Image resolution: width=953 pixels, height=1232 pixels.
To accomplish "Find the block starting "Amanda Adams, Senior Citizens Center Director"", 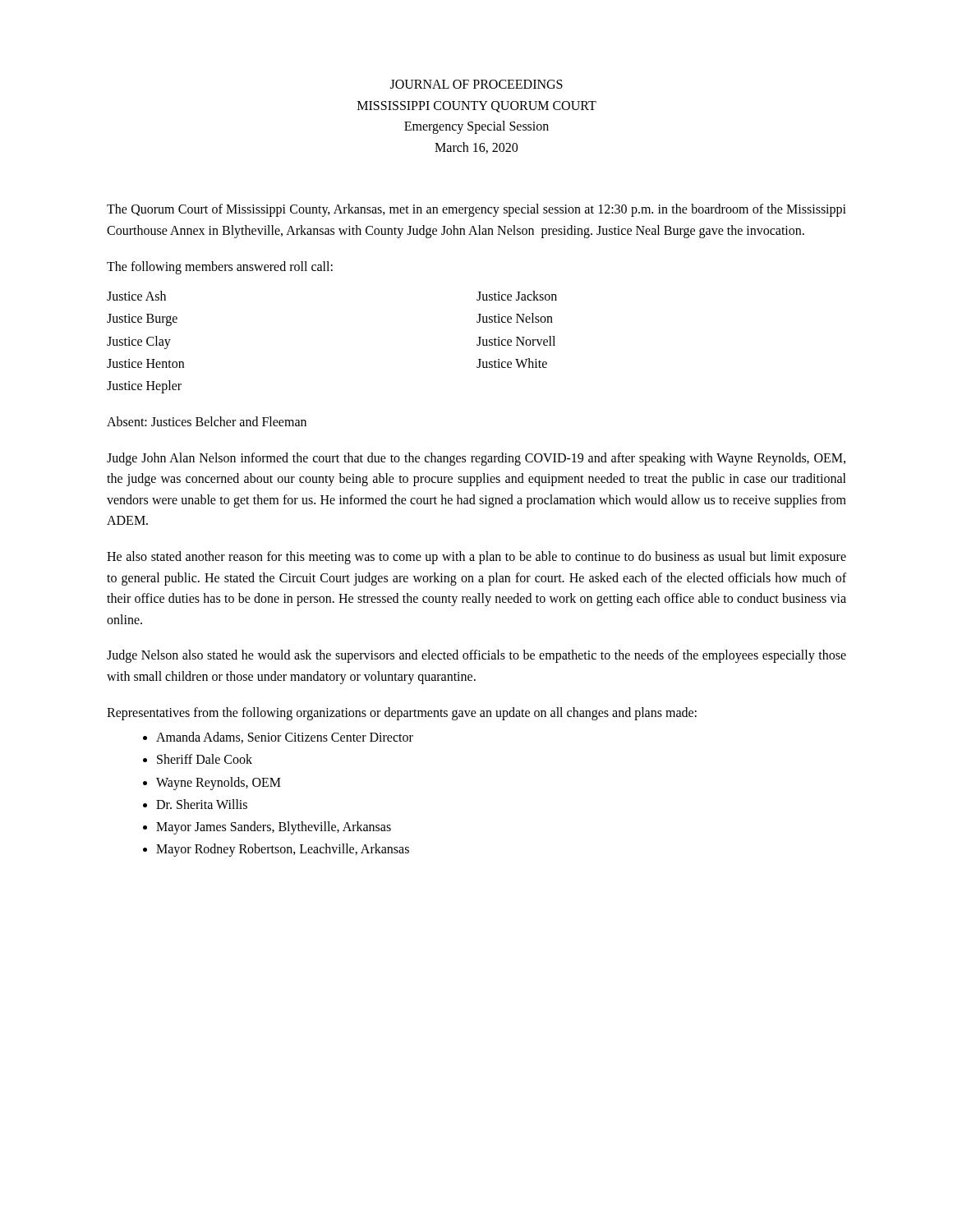I will tap(285, 737).
